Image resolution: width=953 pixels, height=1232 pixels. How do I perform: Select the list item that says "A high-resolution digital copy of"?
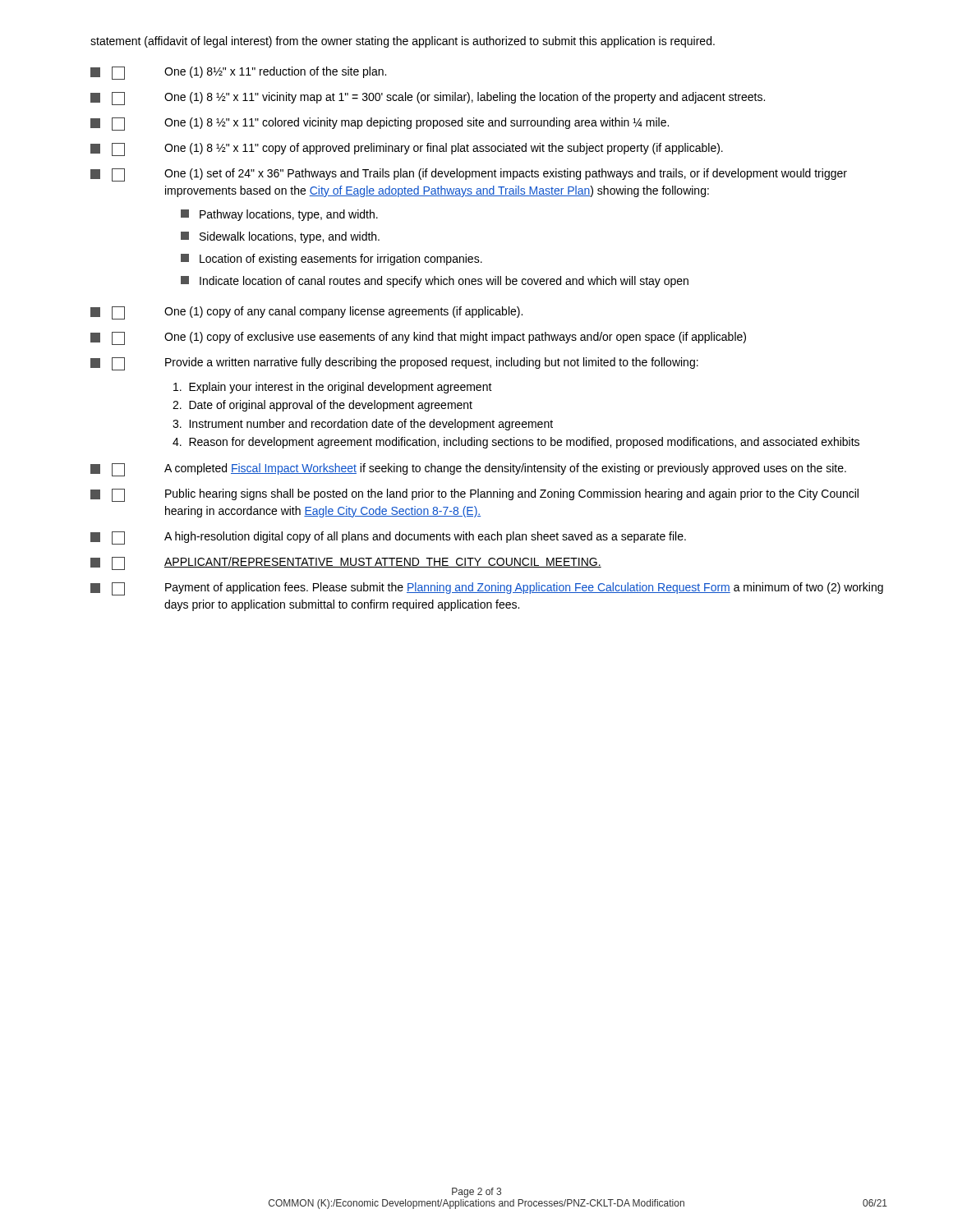(489, 536)
